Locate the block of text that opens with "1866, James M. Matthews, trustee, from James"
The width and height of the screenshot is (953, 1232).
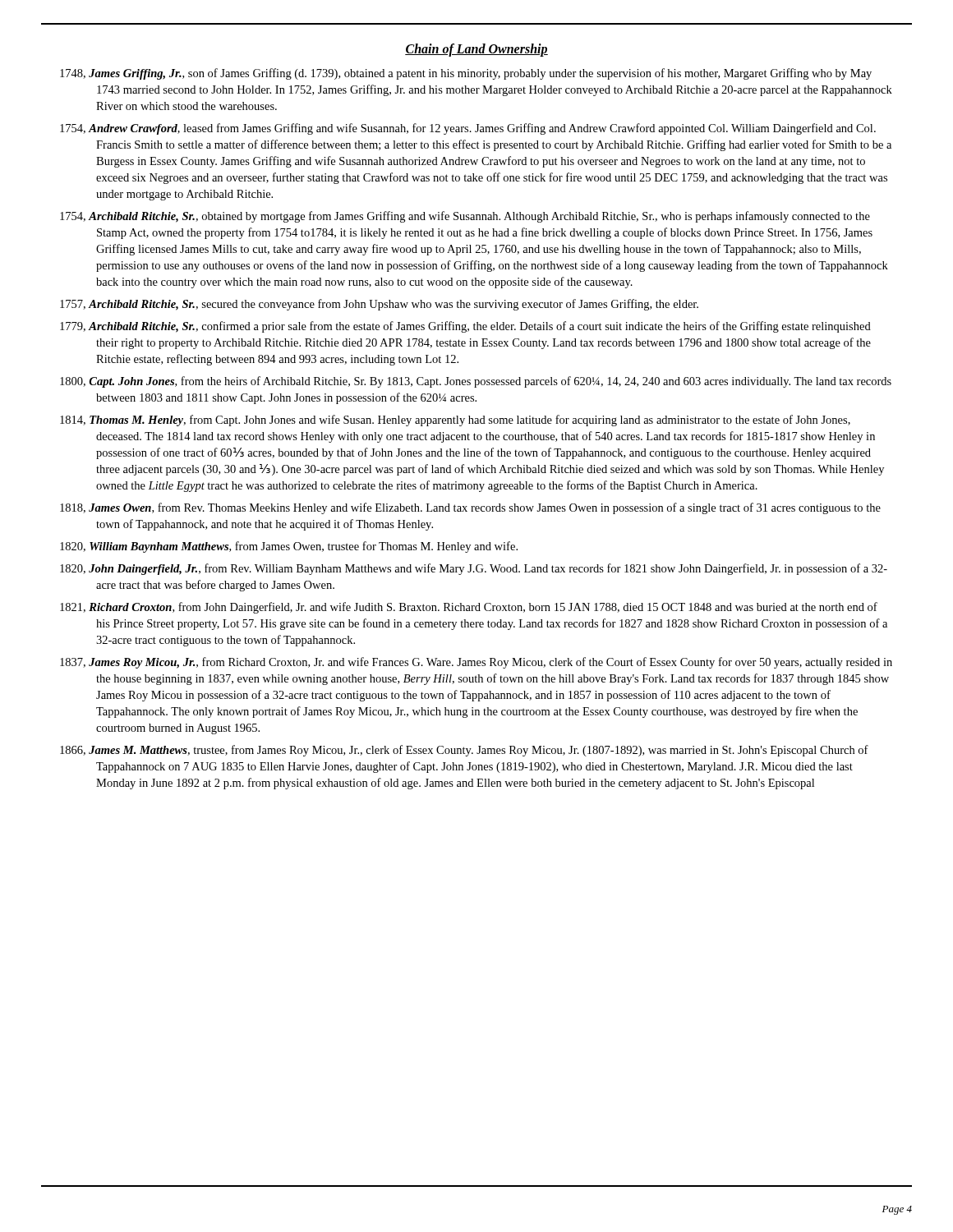coord(464,766)
